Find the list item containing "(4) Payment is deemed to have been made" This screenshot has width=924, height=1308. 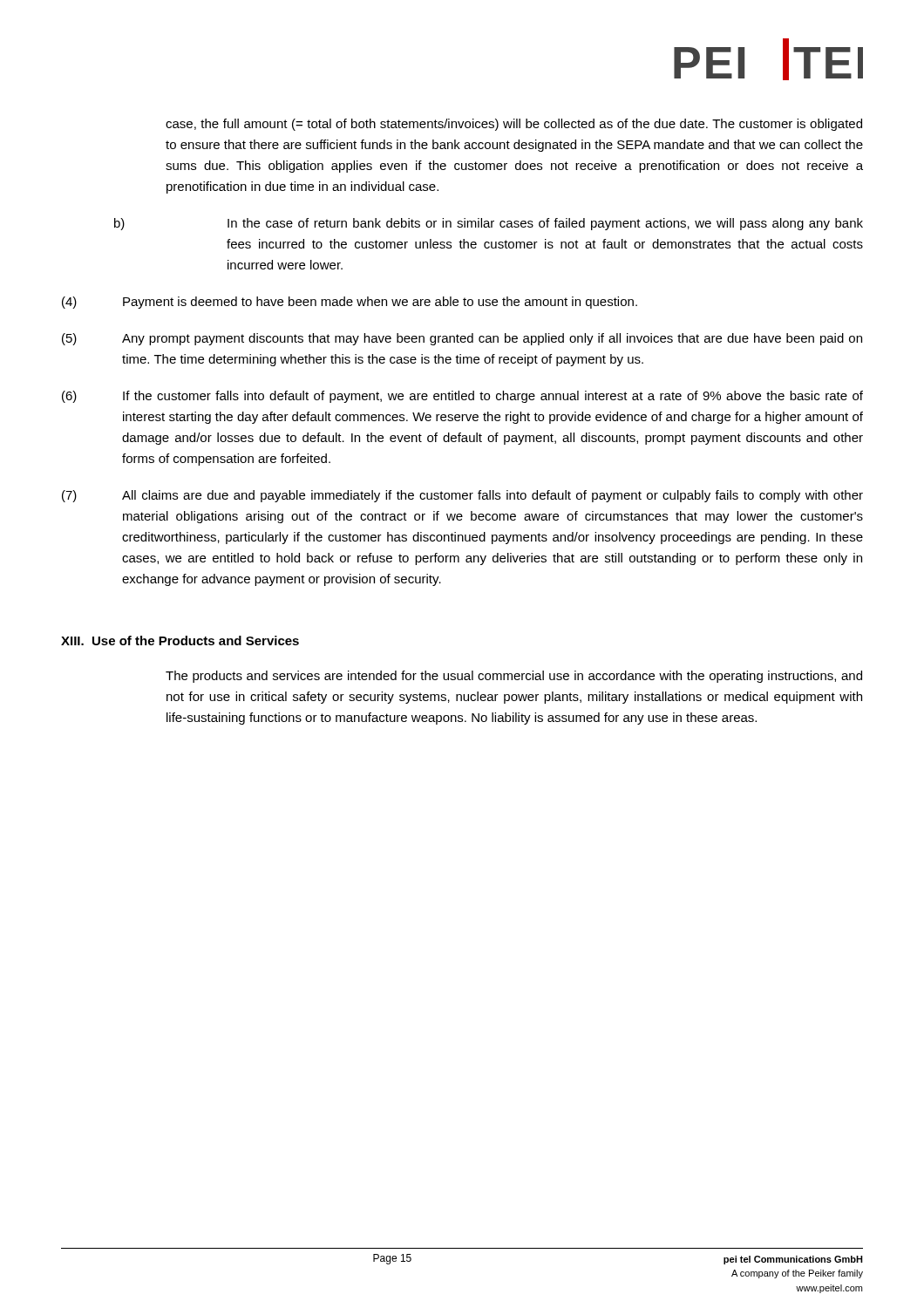(462, 302)
